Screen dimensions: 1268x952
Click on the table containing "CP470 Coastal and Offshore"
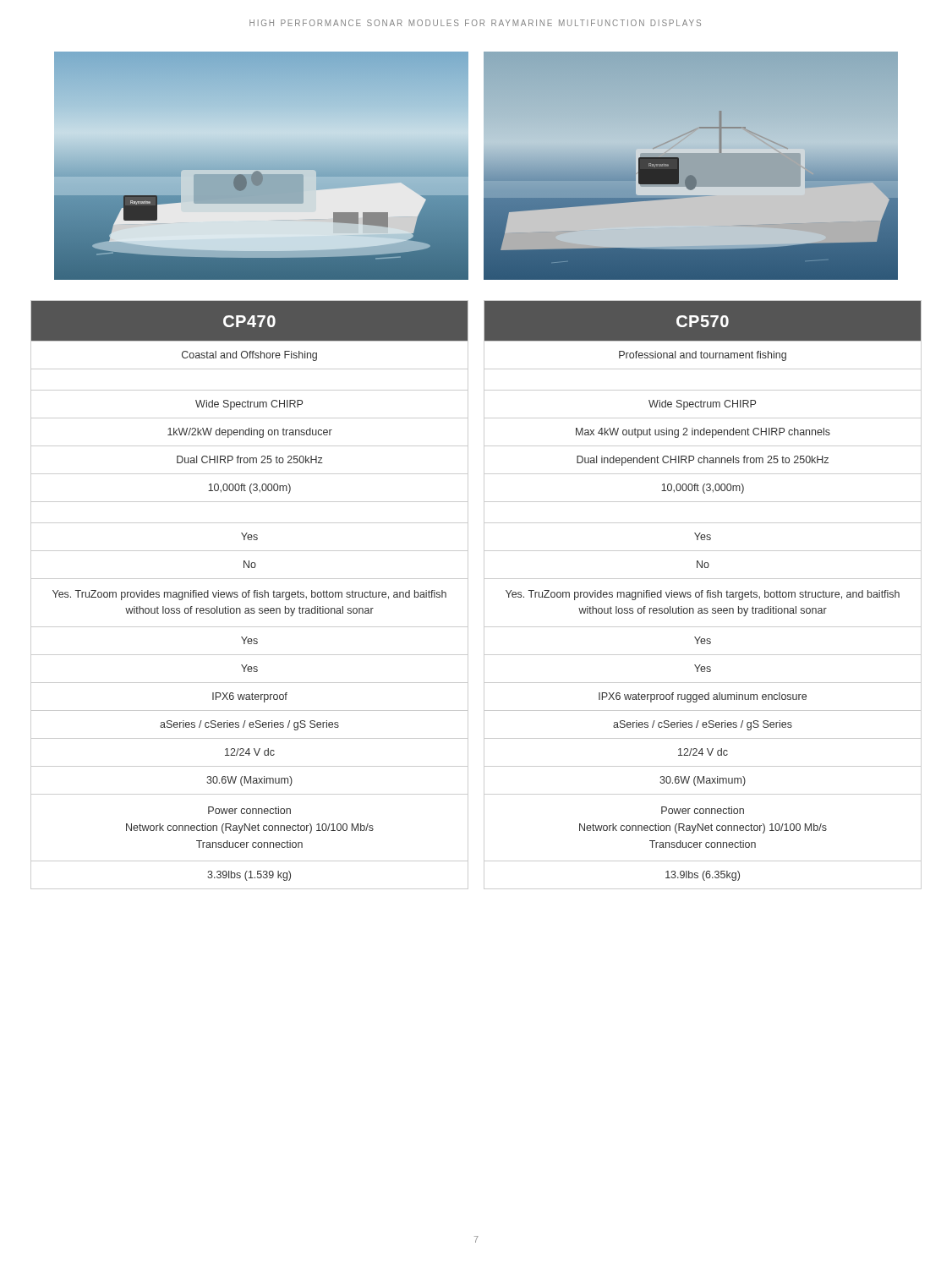coord(249,595)
